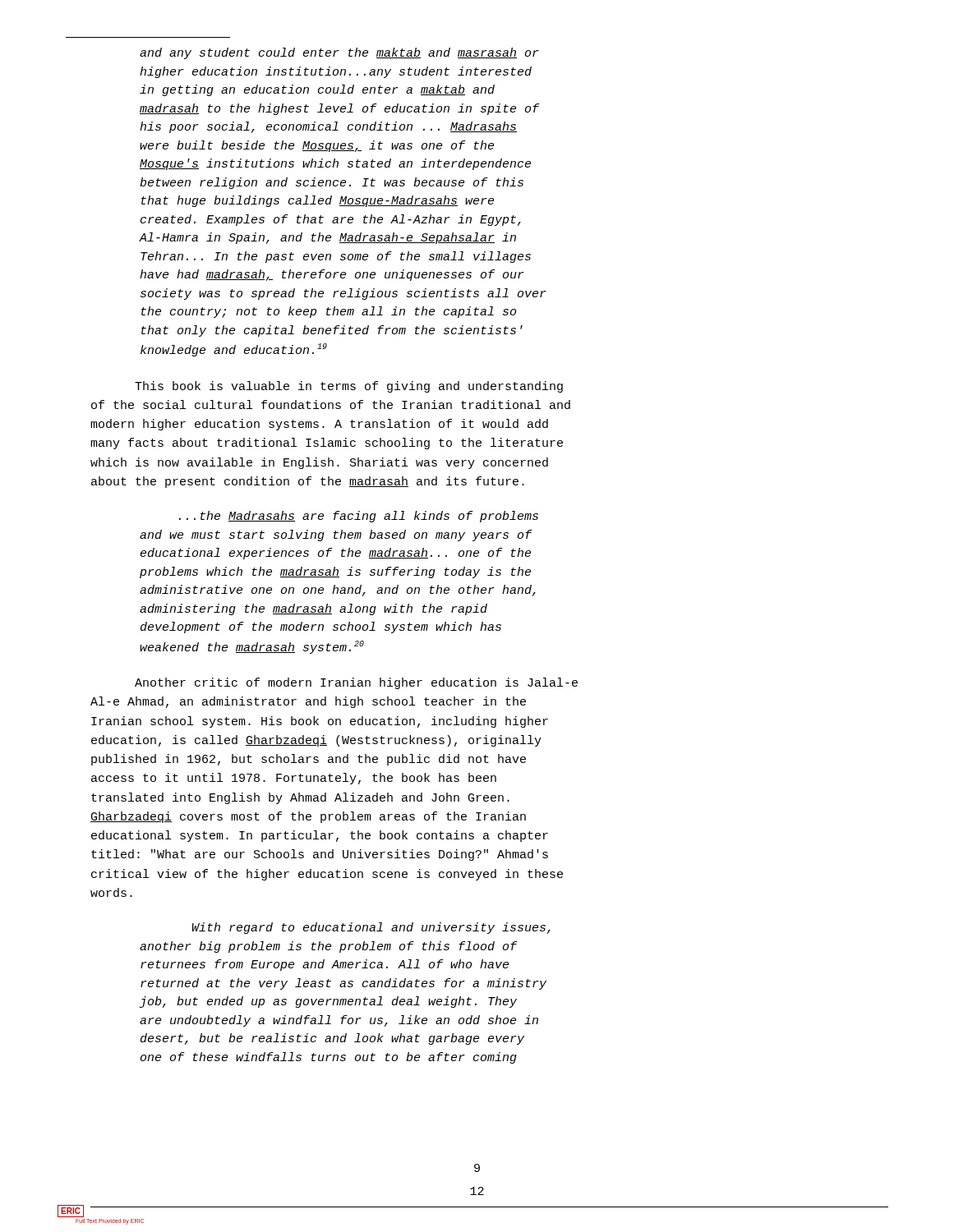Screen dimensions: 1232x954
Task: Select the text block with the text "This book is valuable in terms of"
Action: pyautogui.click(x=331, y=435)
